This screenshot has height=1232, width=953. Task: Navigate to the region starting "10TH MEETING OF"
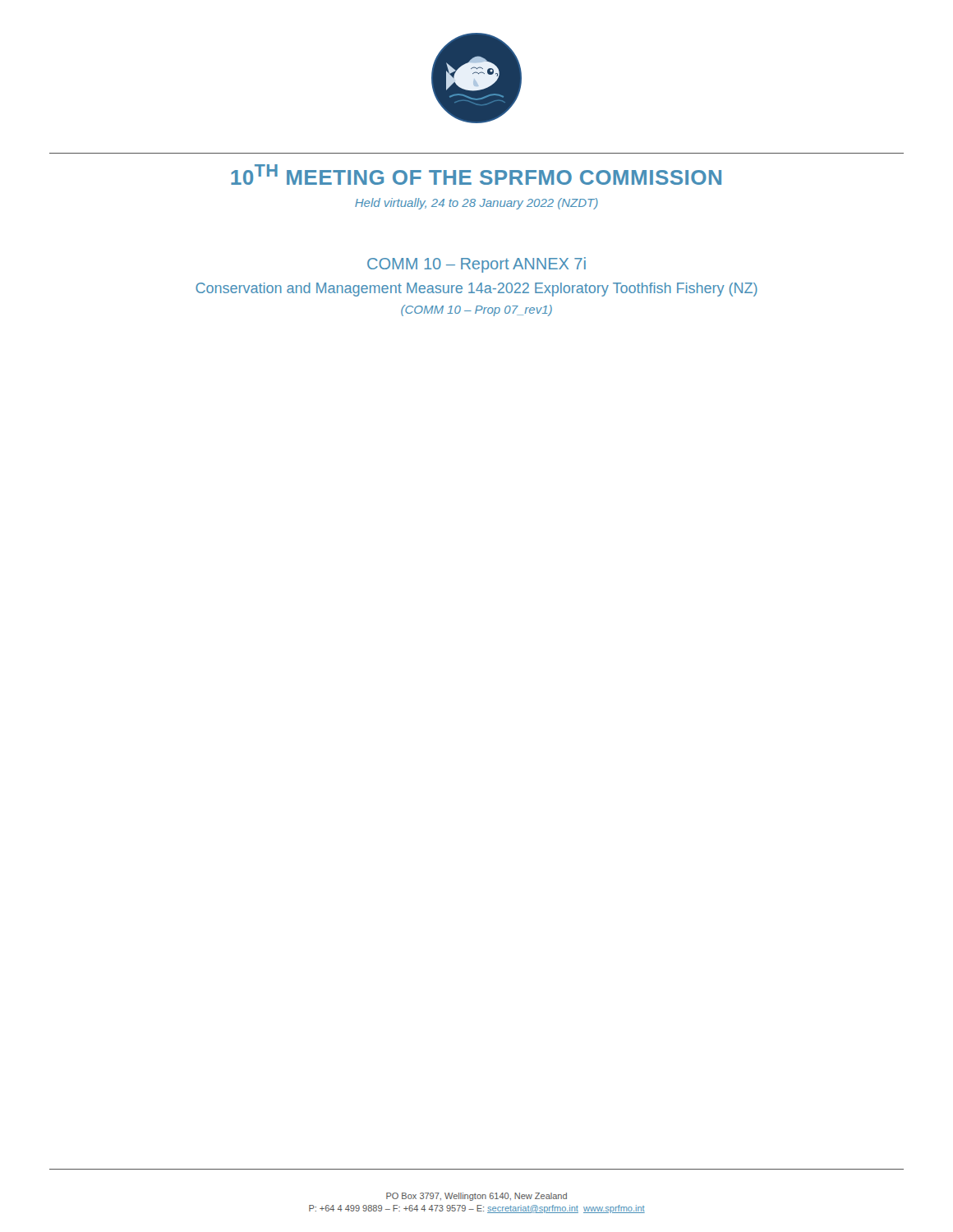point(476,185)
